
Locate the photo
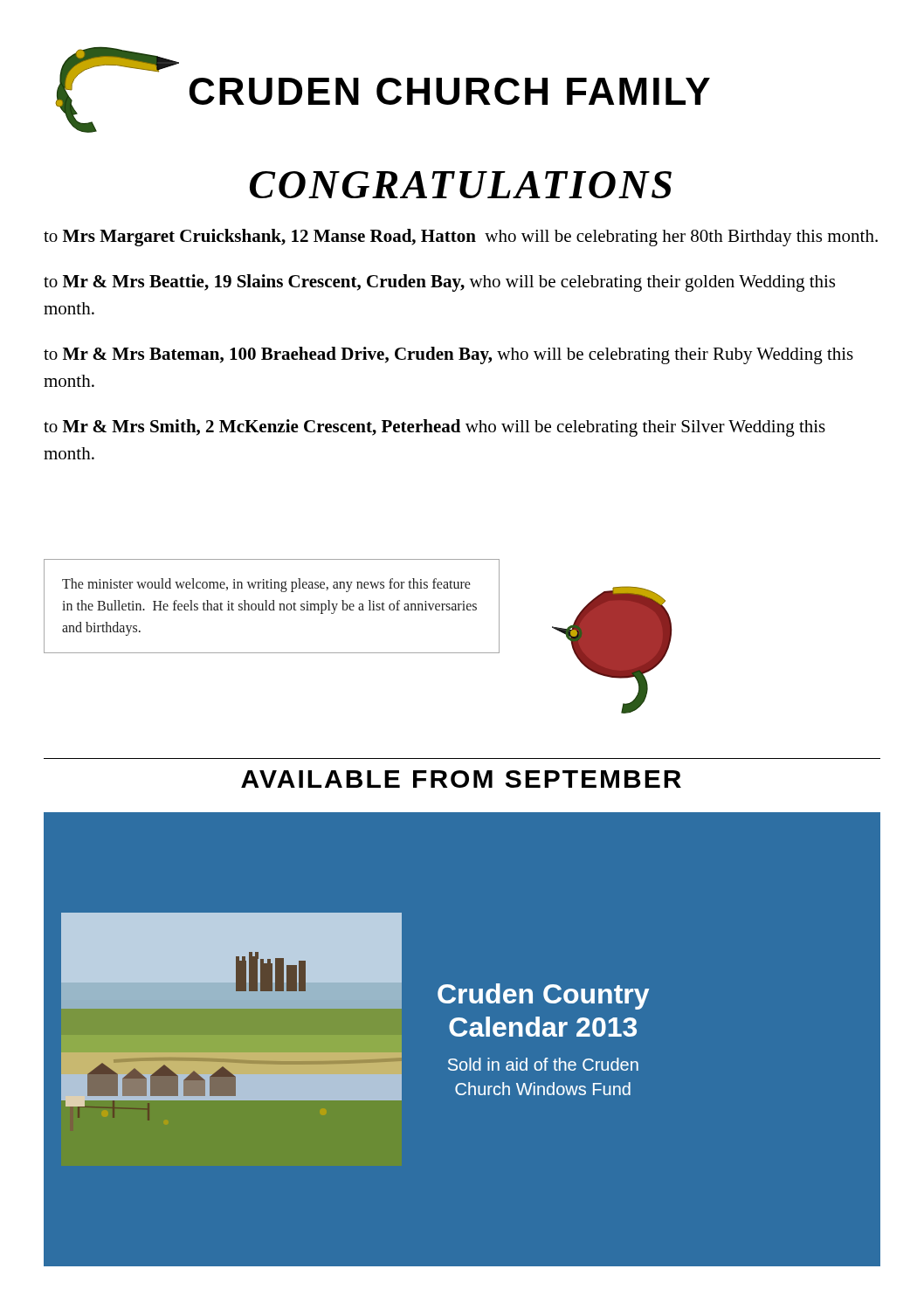(231, 1039)
